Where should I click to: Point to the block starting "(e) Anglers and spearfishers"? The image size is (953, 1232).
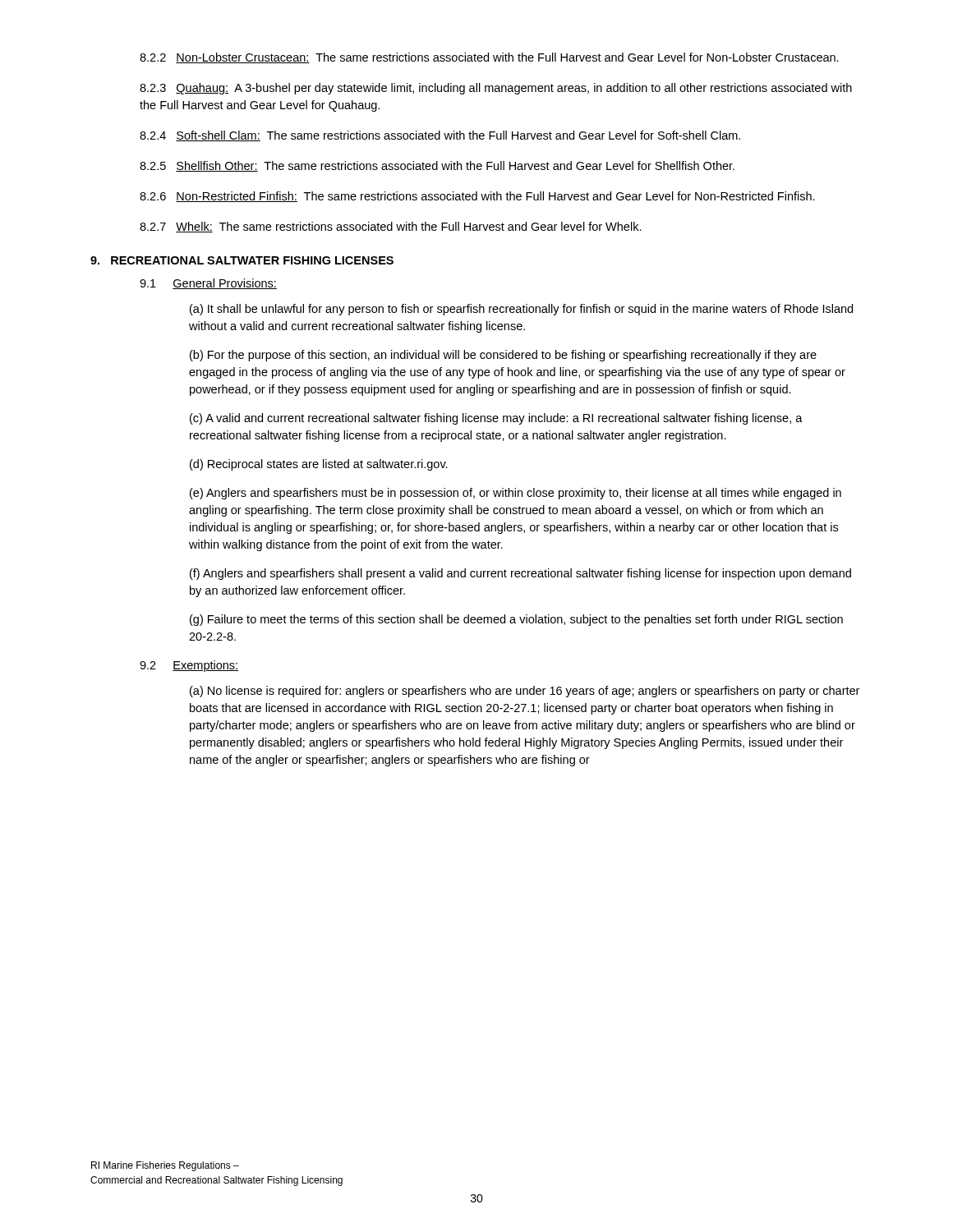coord(515,519)
